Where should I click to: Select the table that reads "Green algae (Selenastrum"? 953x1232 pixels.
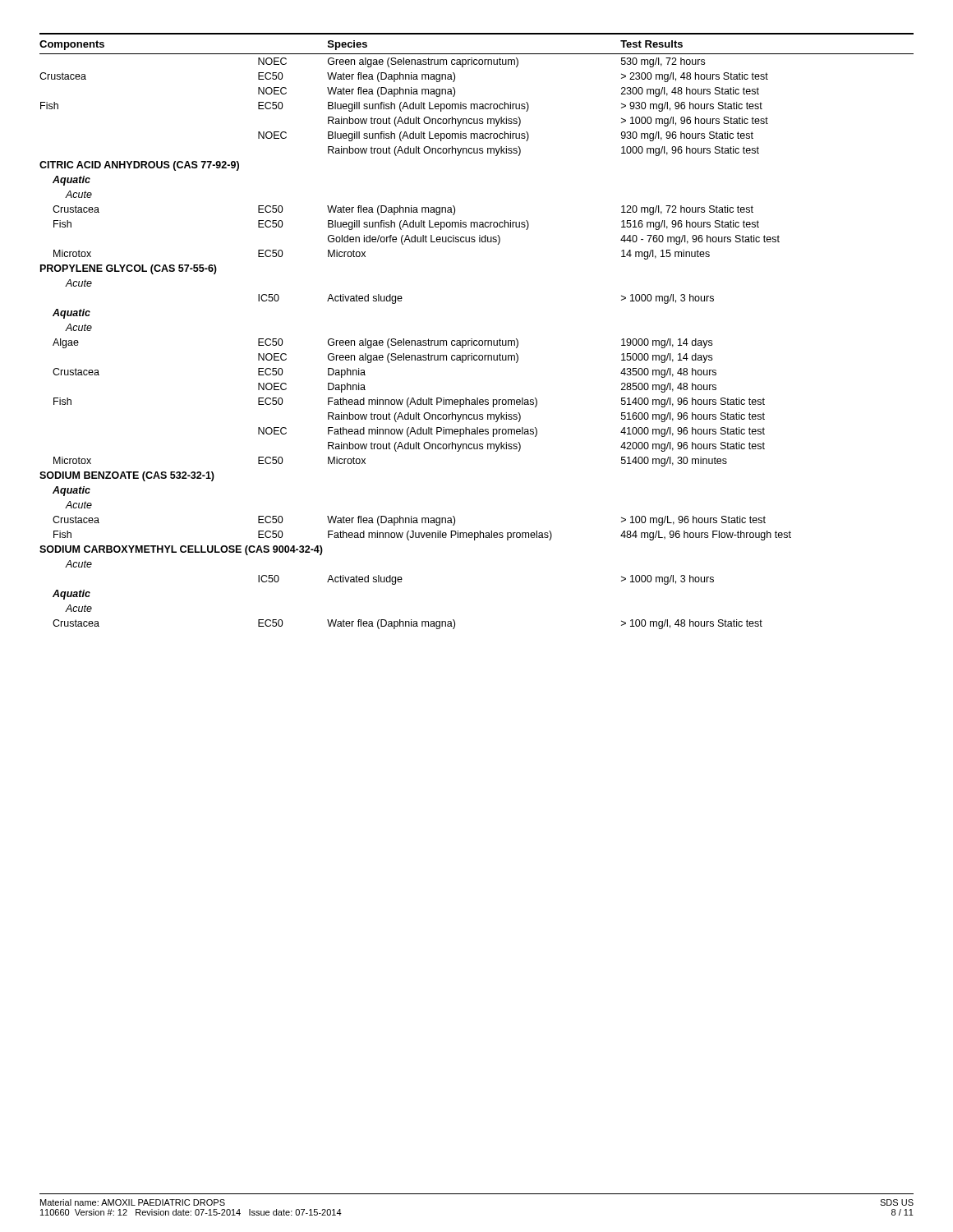tap(476, 332)
